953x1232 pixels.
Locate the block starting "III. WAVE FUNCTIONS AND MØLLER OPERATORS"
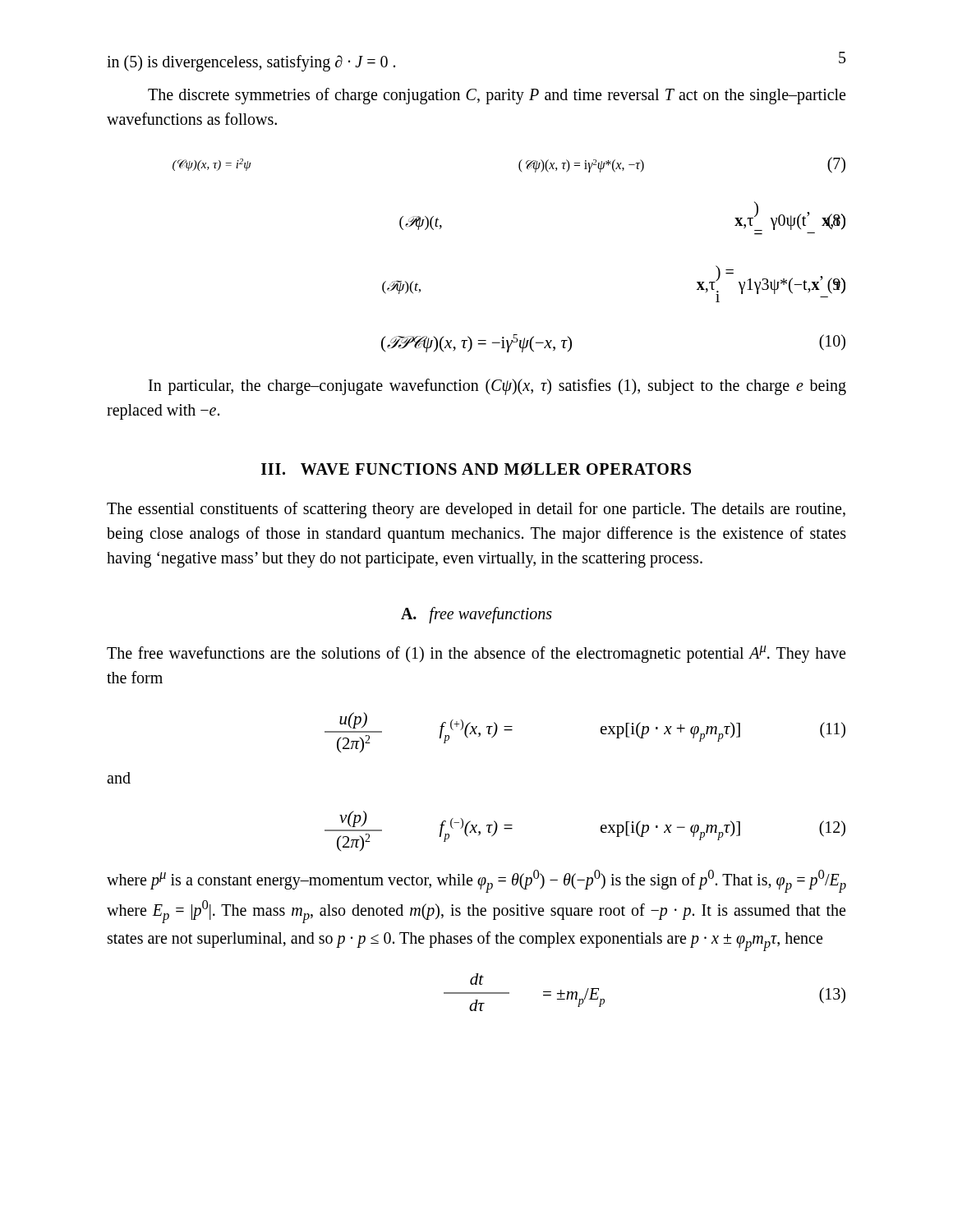(x=476, y=469)
